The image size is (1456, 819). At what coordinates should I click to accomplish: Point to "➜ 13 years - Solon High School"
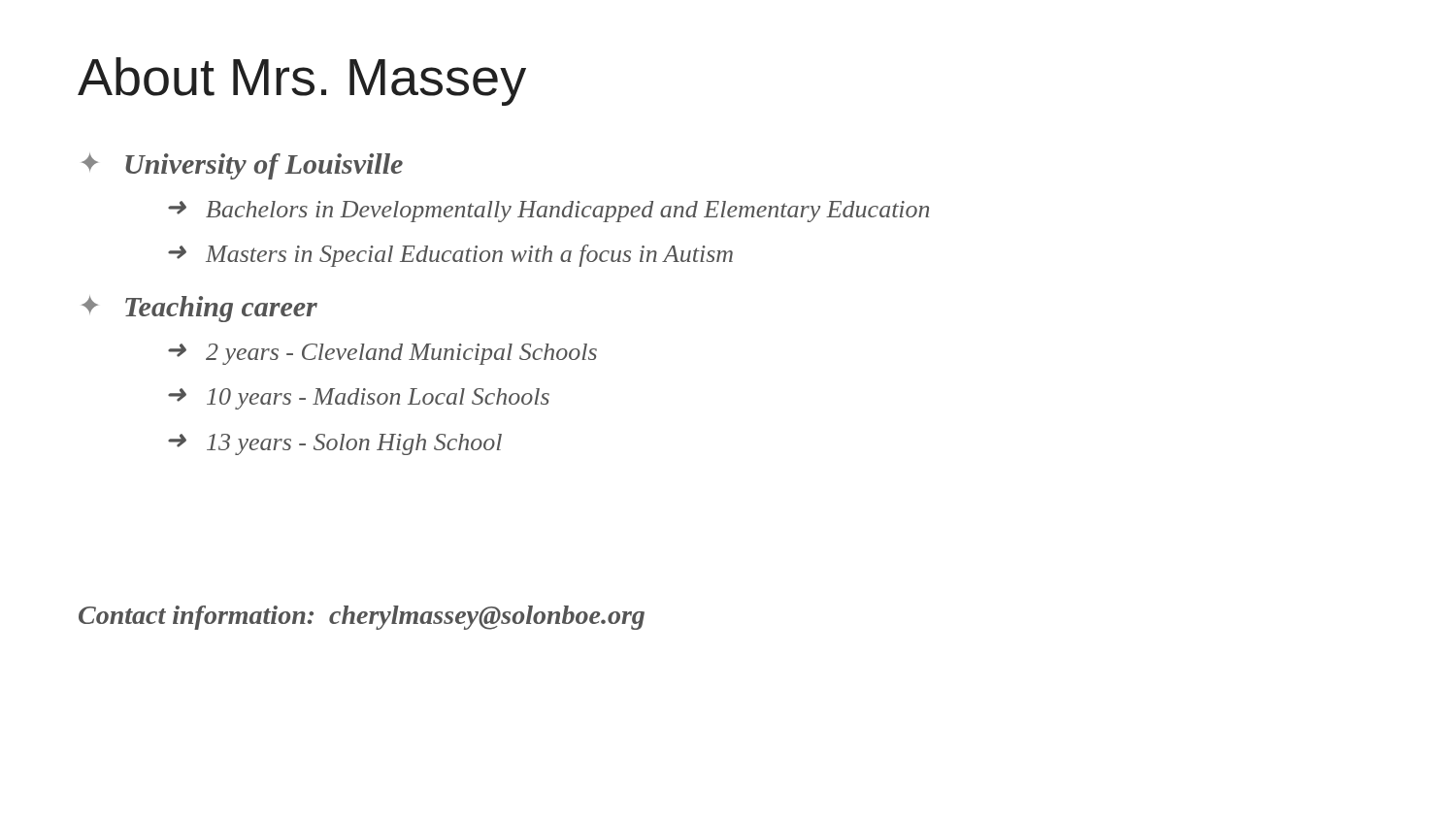(x=334, y=442)
